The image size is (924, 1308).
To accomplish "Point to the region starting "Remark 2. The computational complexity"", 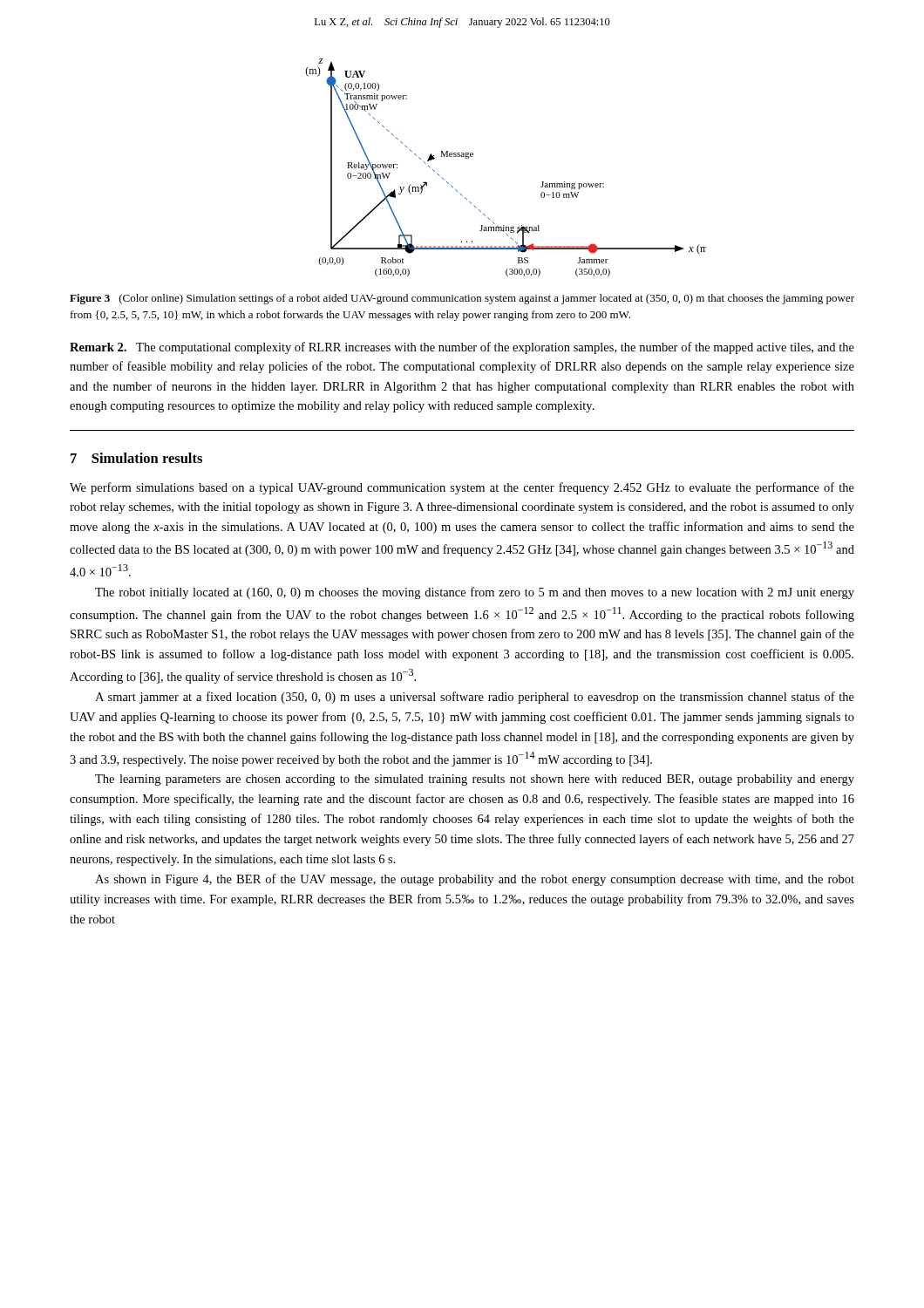I will click(x=462, y=376).
